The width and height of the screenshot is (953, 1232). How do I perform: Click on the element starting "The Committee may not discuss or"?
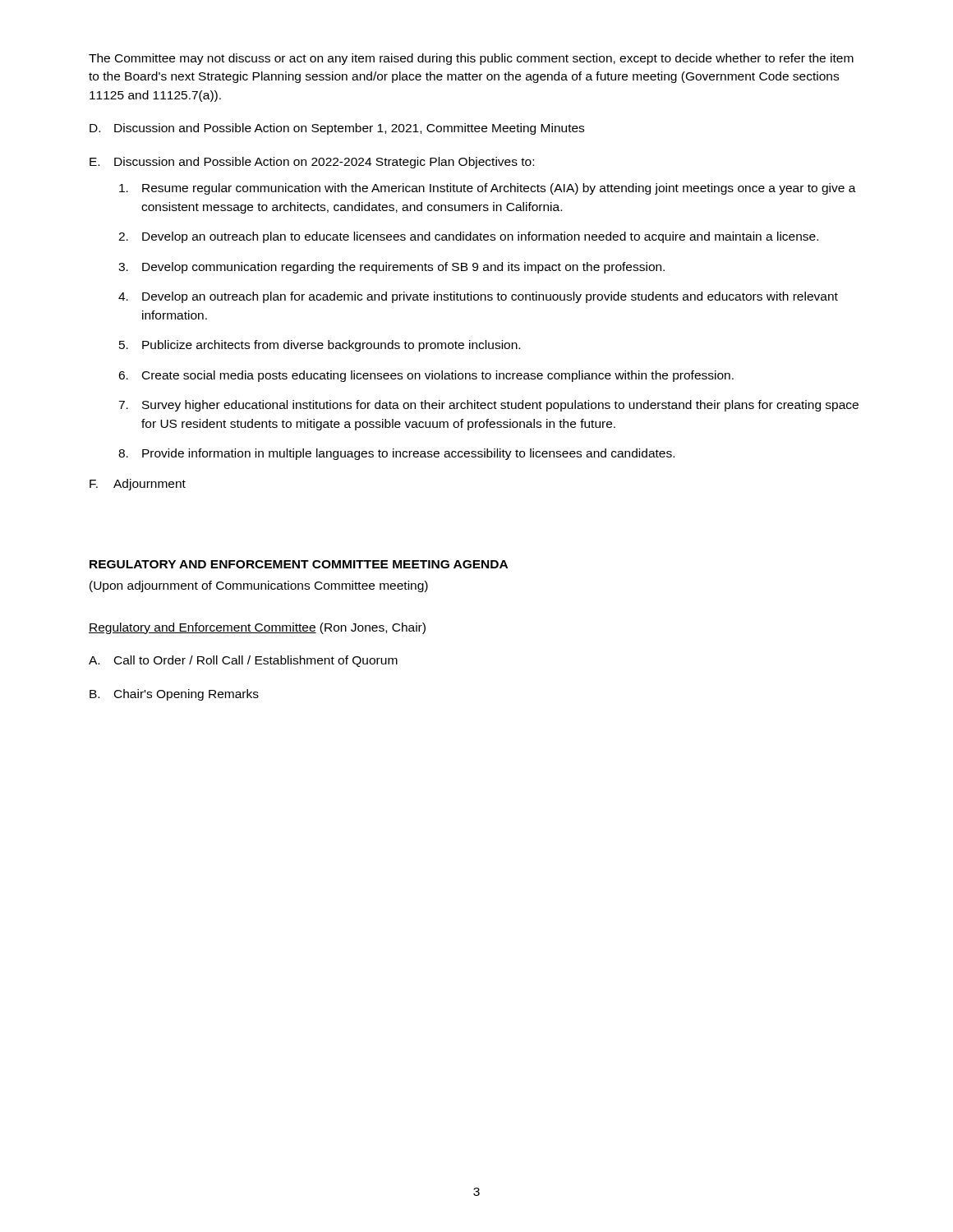pyautogui.click(x=471, y=76)
